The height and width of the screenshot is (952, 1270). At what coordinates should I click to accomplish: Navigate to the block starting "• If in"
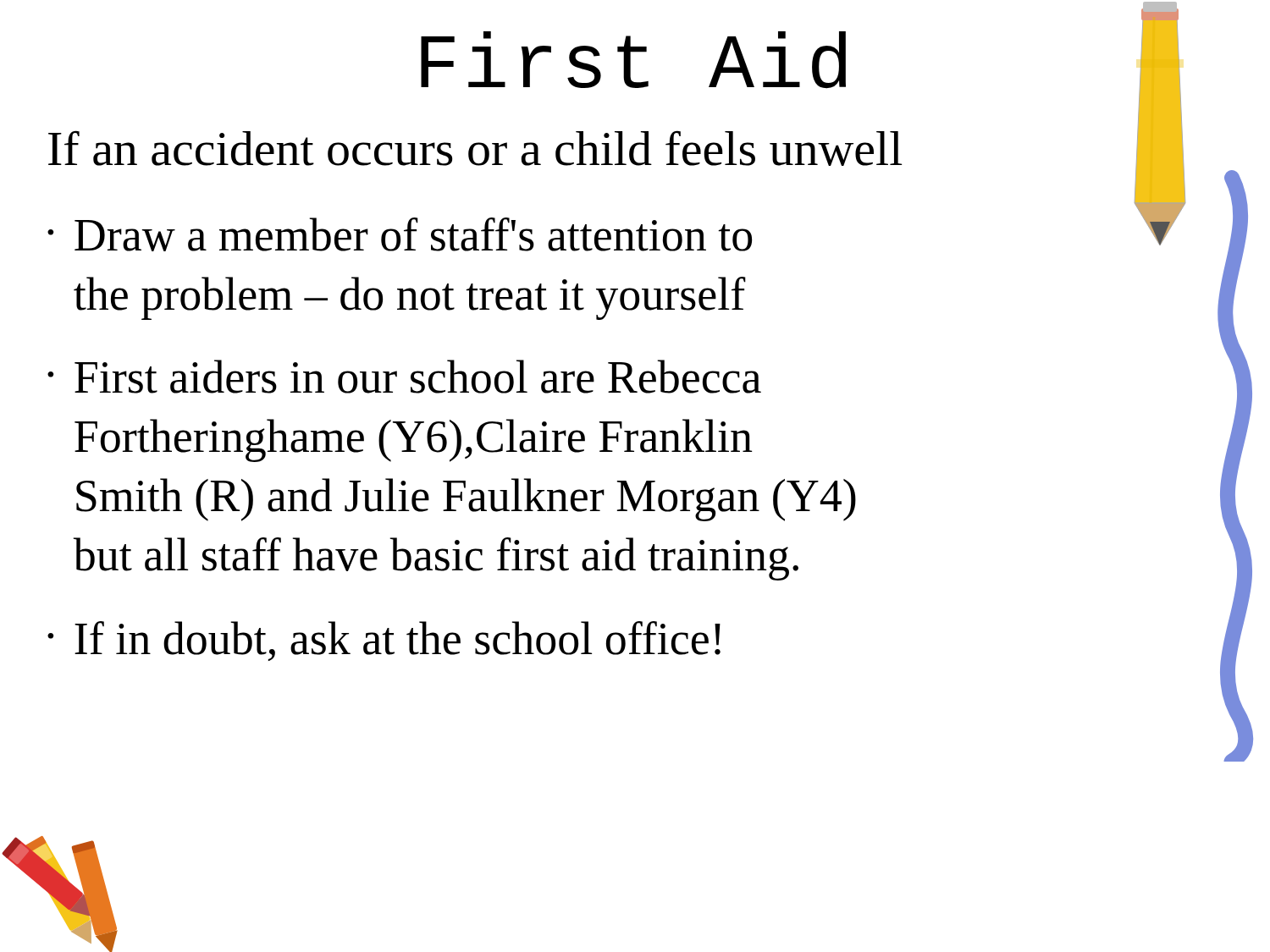pos(386,639)
